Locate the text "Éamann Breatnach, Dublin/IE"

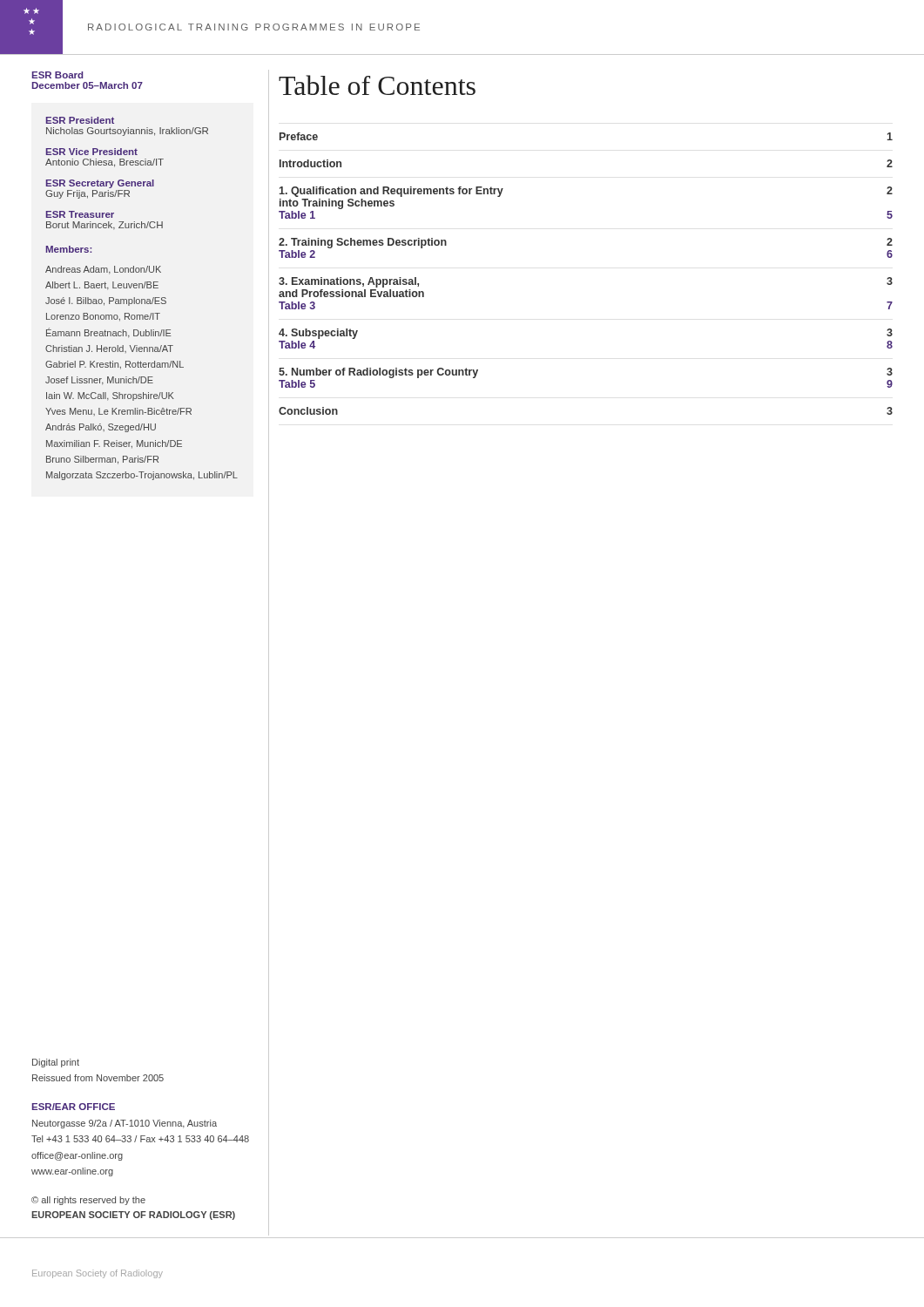[x=108, y=333]
